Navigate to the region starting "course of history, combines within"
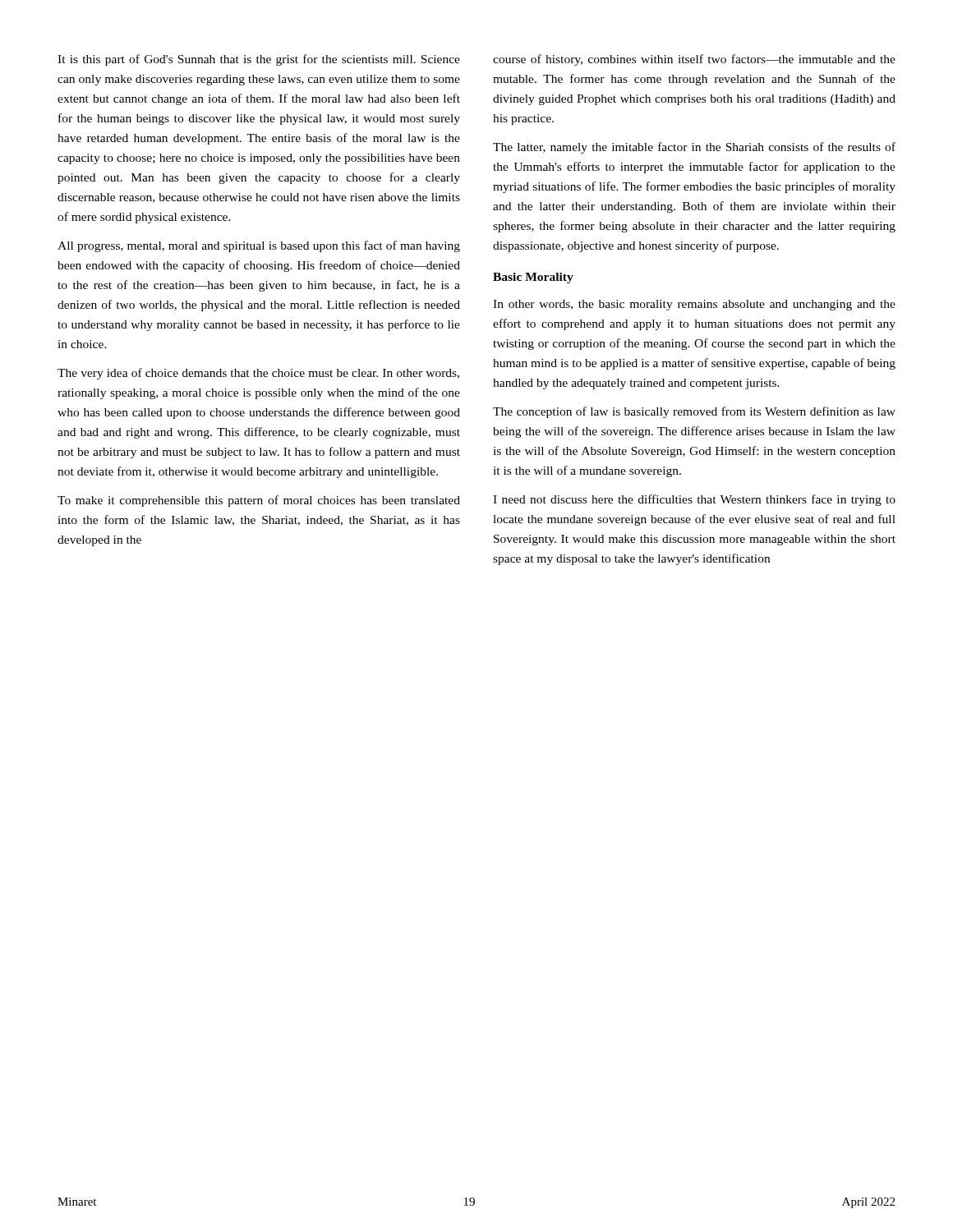 click(694, 89)
